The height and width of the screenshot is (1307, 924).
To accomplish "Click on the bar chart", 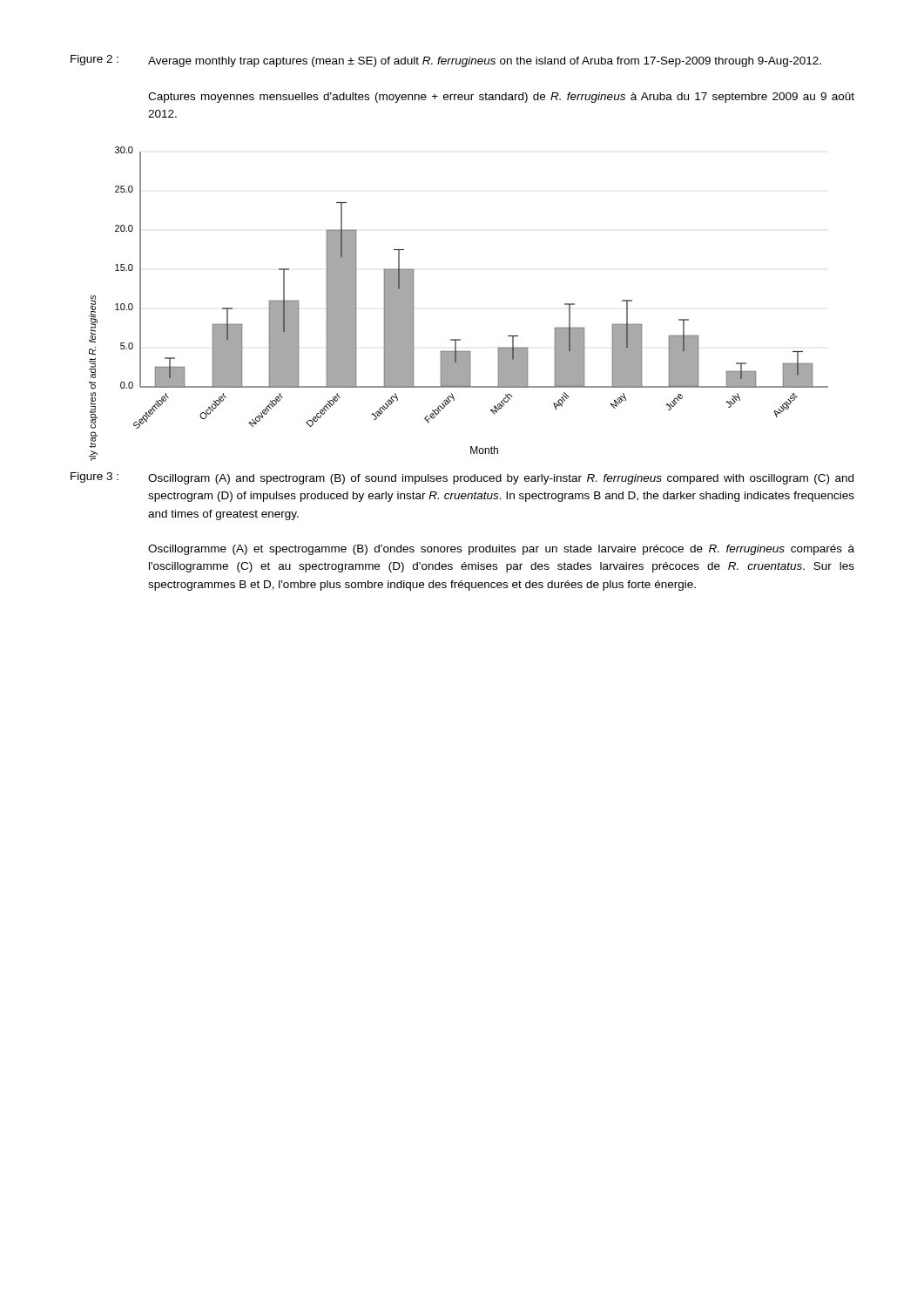I will tap(462, 300).
